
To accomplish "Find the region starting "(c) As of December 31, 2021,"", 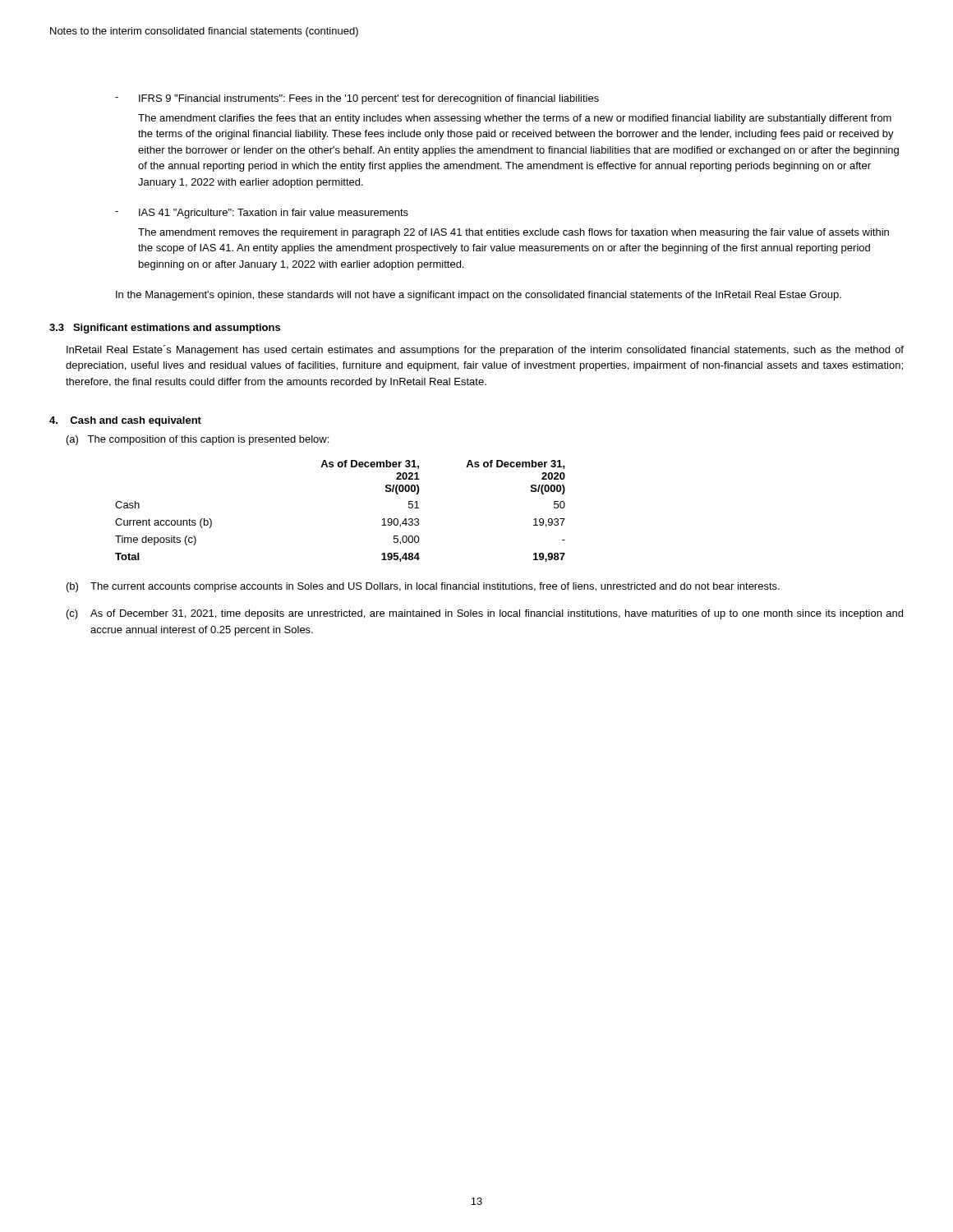I will pos(485,621).
